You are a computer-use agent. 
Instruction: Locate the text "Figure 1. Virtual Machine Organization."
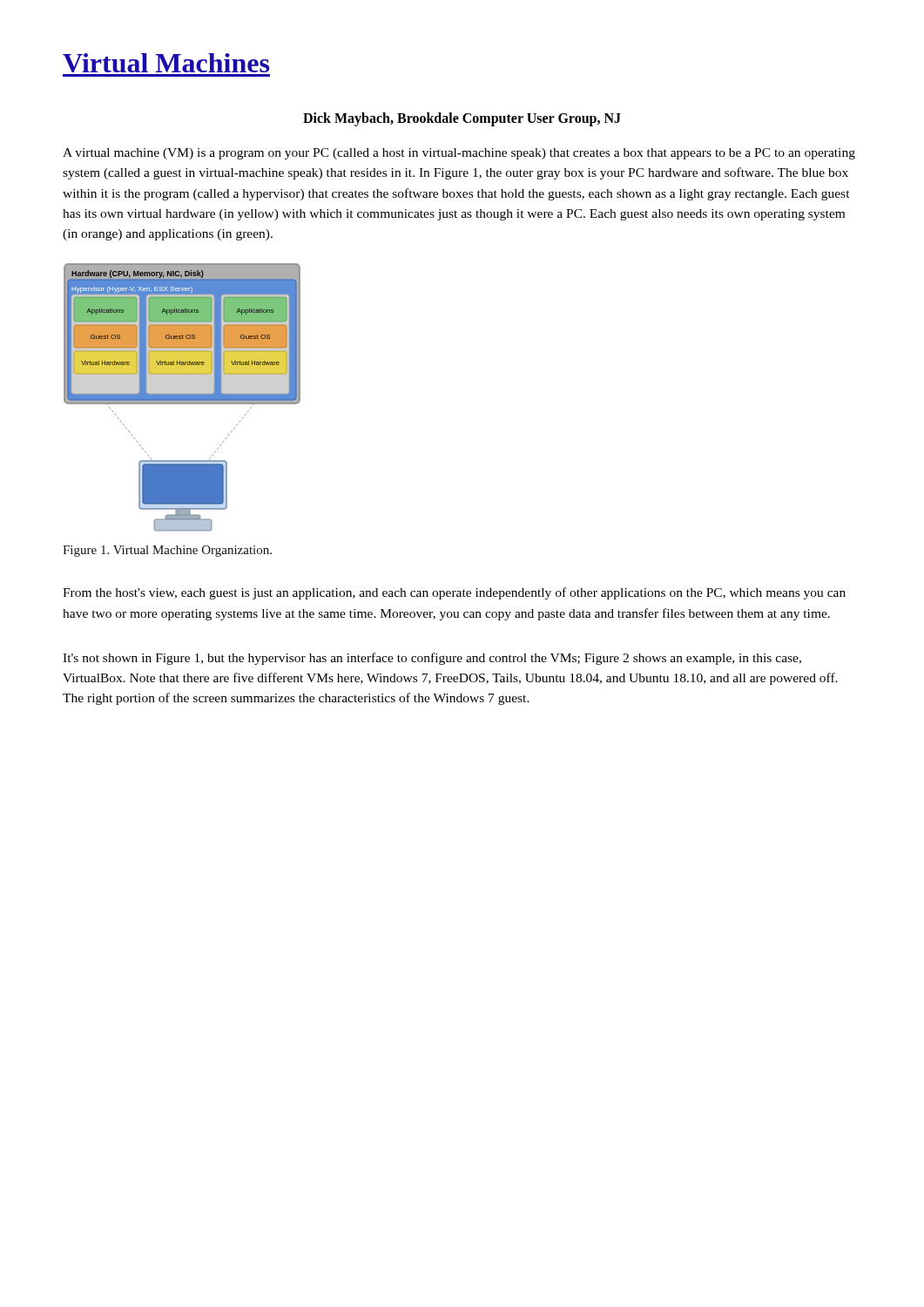tap(168, 550)
